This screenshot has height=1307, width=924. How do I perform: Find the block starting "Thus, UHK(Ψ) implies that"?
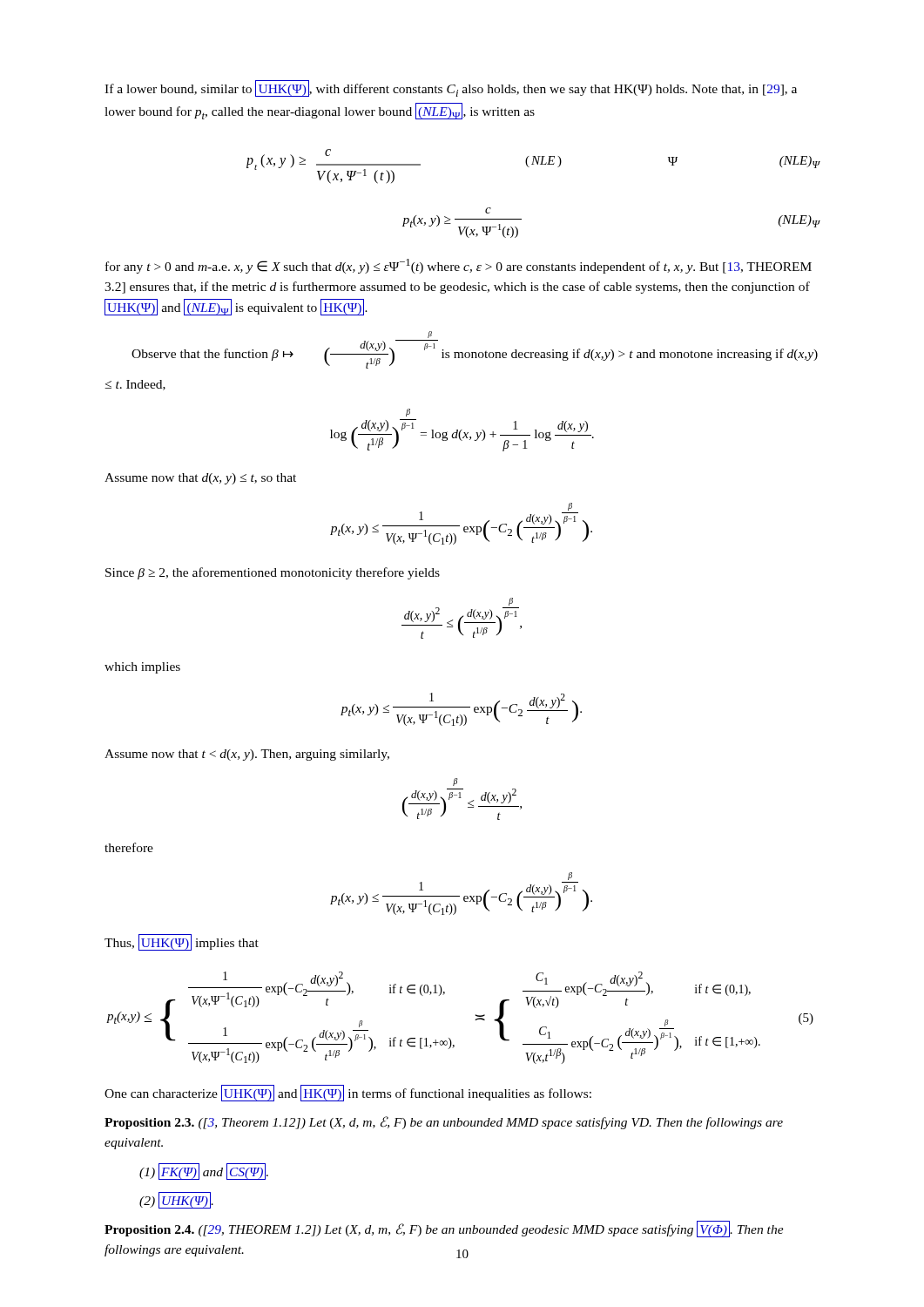182,942
